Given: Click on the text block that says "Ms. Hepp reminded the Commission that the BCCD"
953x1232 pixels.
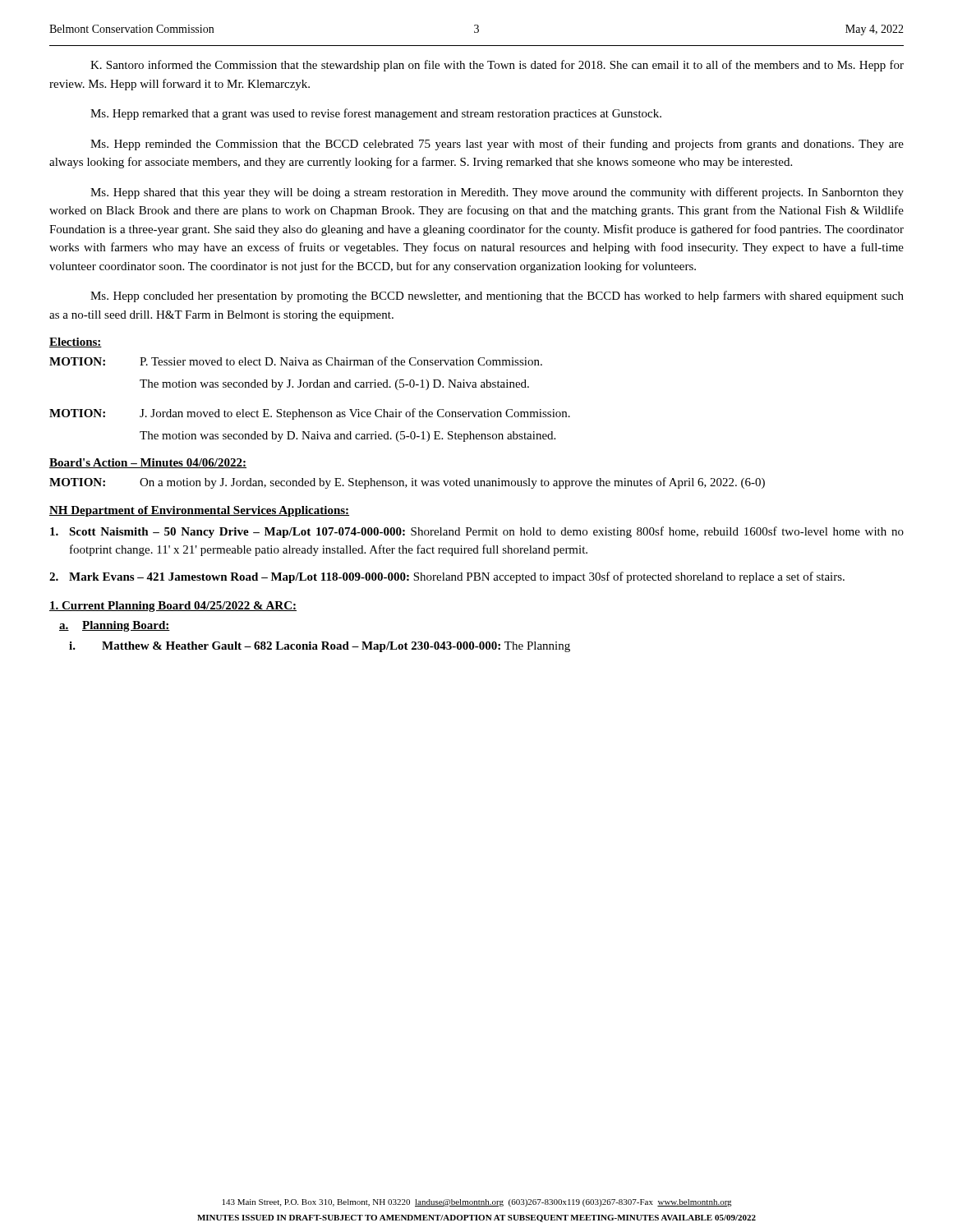Looking at the screenshot, I should click(x=476, y=153).
